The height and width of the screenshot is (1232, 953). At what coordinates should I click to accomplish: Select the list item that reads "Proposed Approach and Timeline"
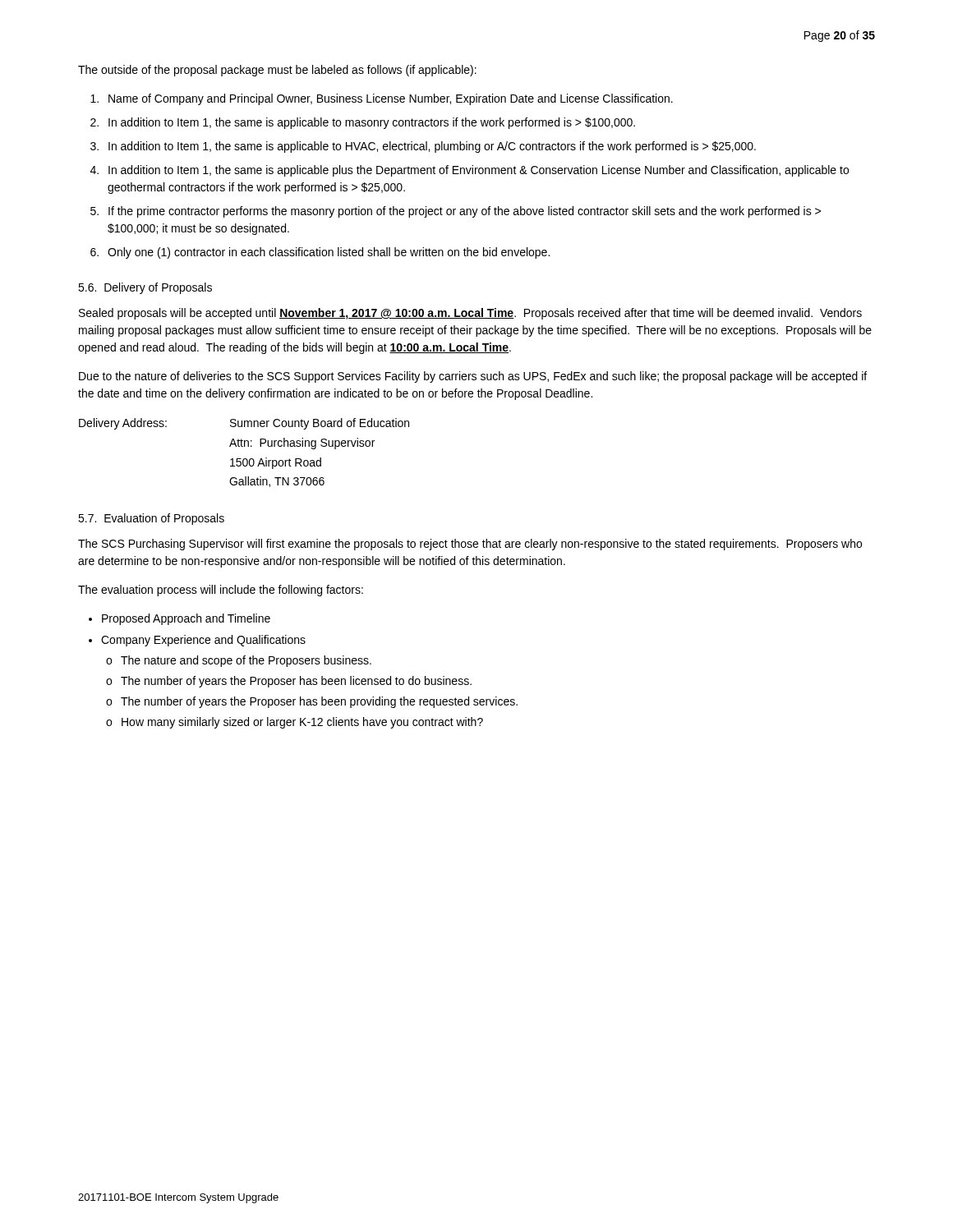point(186,619)
